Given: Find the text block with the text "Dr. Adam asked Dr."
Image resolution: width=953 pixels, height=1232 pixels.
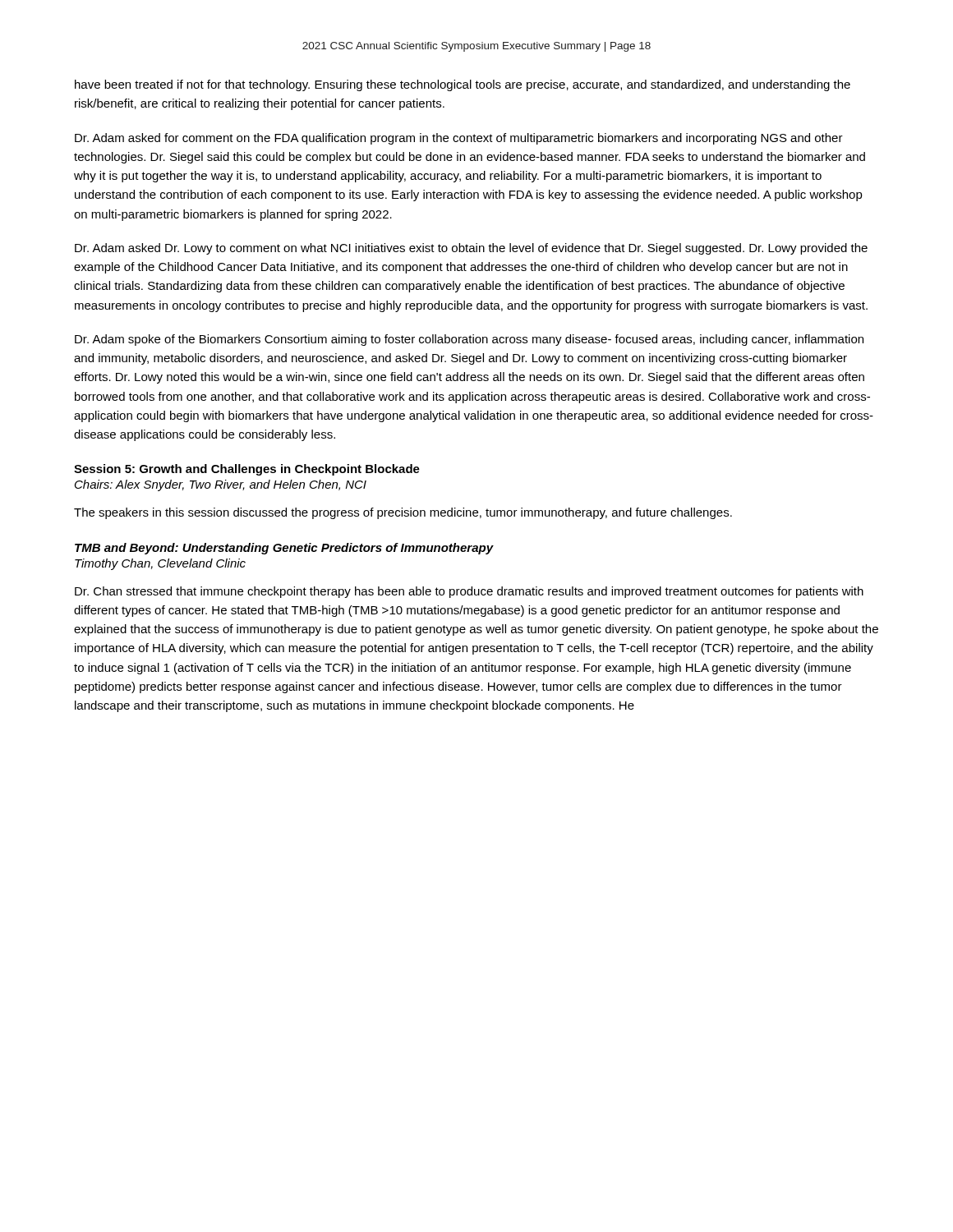Looking at the screenshot, I should [471, 276].
